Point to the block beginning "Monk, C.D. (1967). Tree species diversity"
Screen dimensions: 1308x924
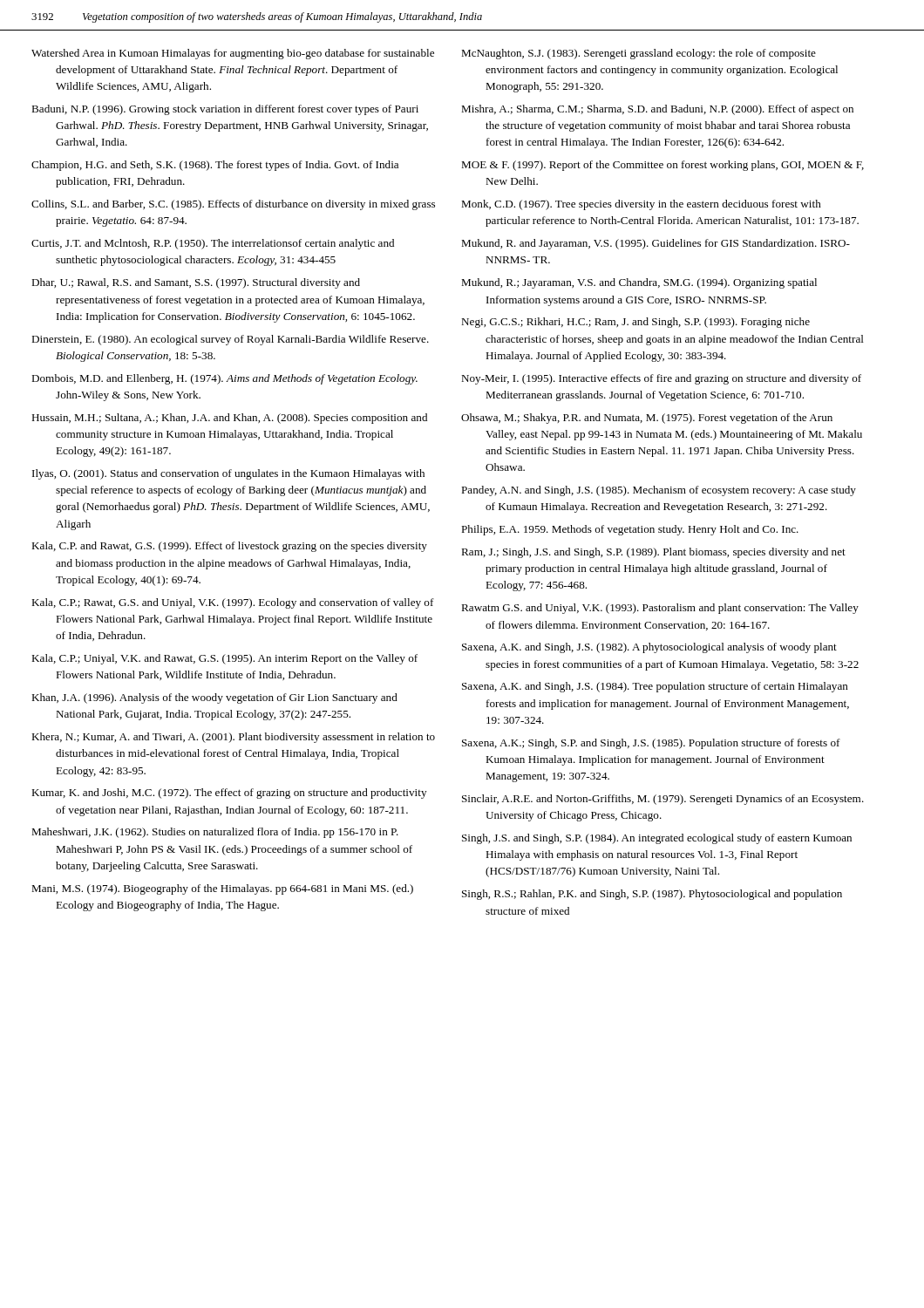pyautogui.click(x=660, y=212)
